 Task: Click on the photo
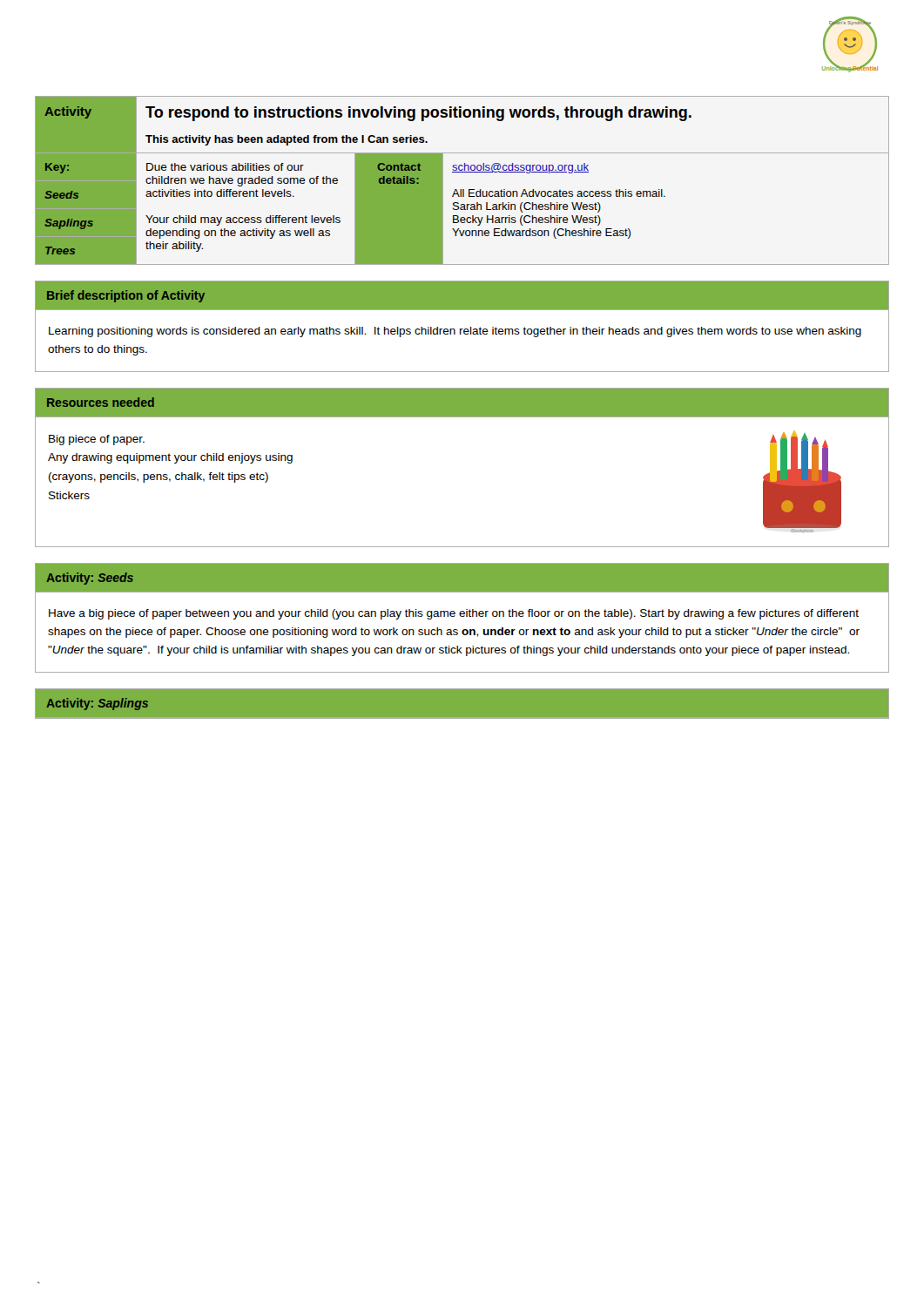coord(802,482)
